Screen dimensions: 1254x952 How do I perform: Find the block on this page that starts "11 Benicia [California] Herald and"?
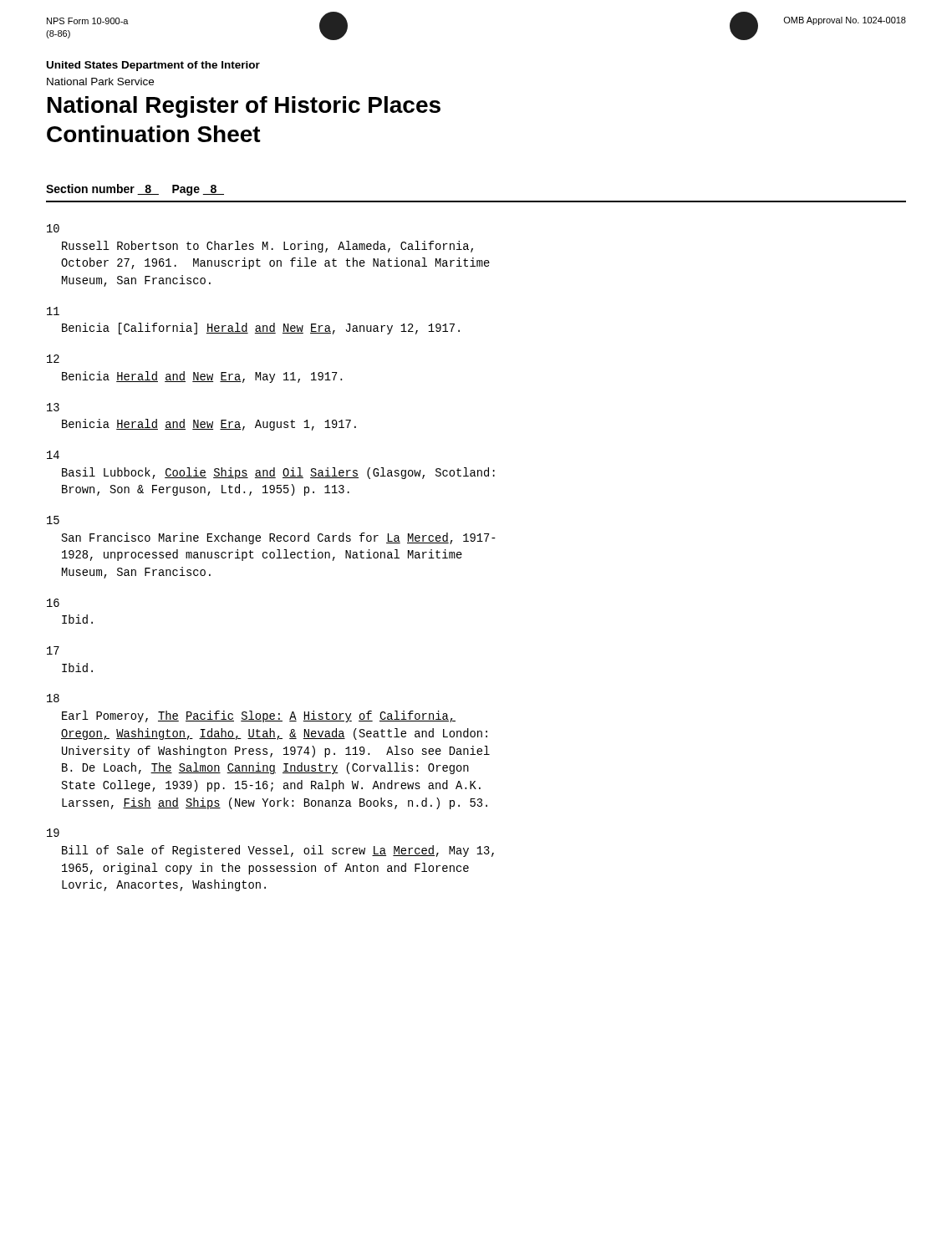(53, 311)
